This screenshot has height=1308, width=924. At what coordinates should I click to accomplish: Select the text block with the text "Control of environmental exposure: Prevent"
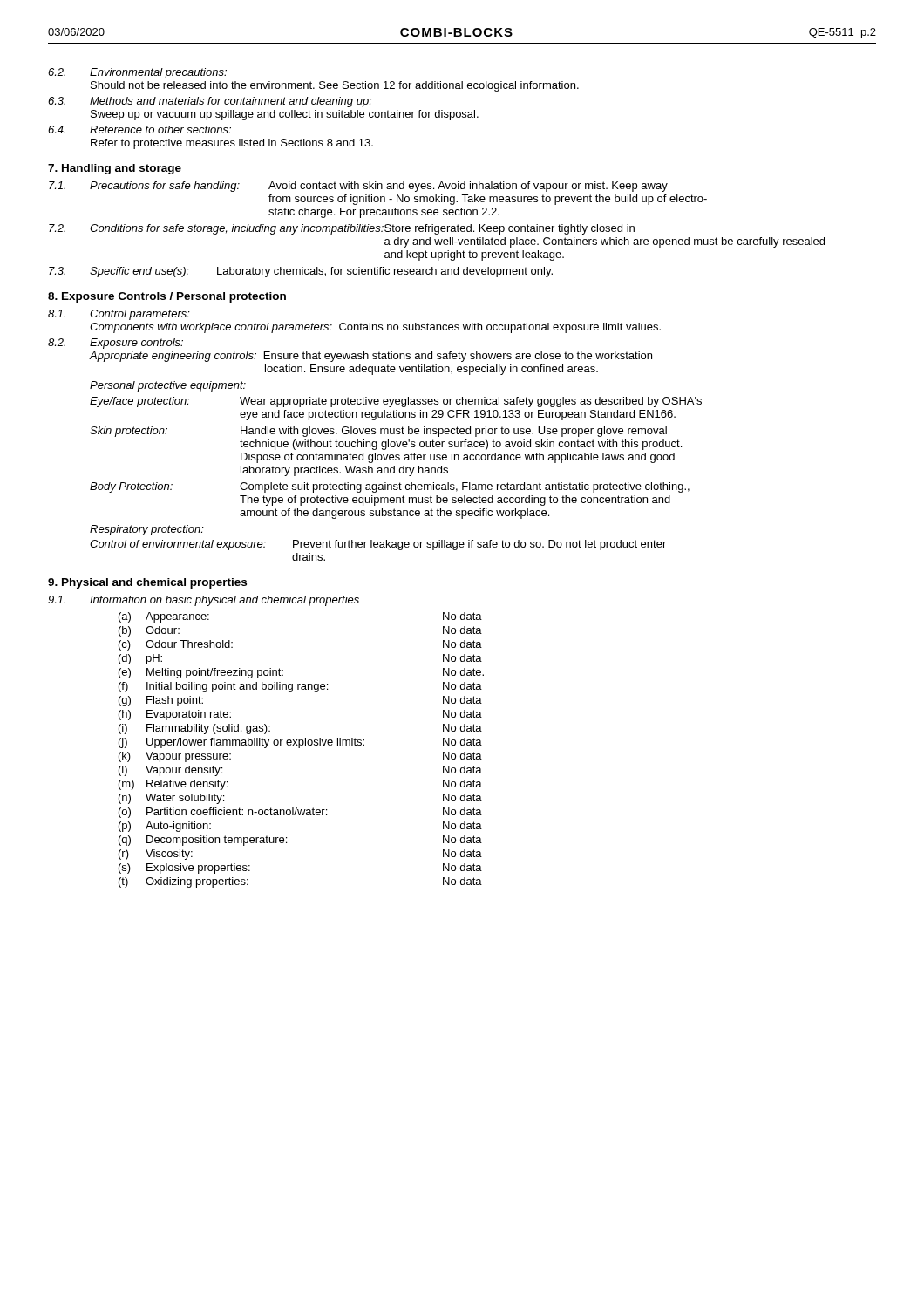pyautogui.click(x=378, y=550)
